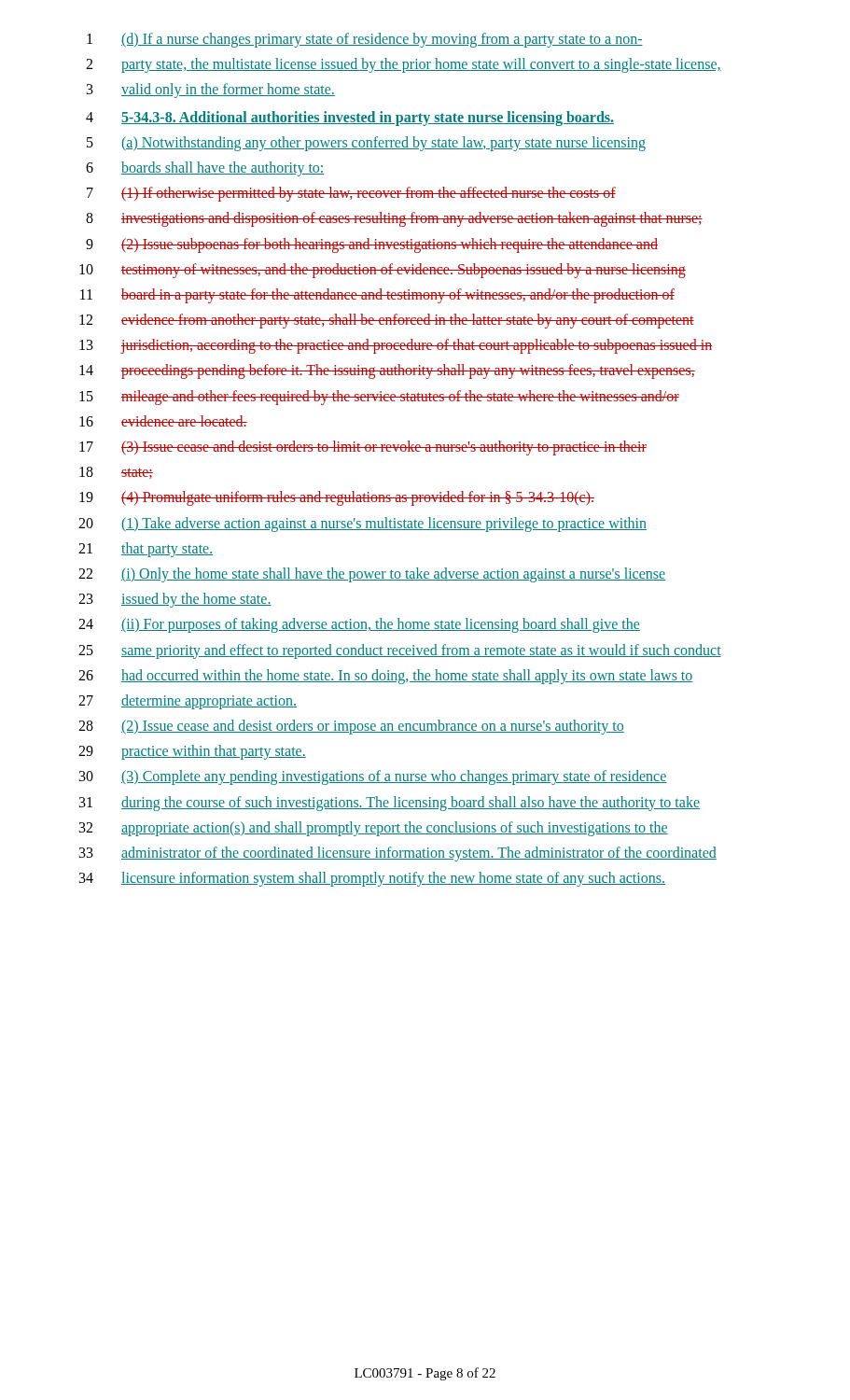Select the block starting "16 evidence are"

(x=163, y=421)
